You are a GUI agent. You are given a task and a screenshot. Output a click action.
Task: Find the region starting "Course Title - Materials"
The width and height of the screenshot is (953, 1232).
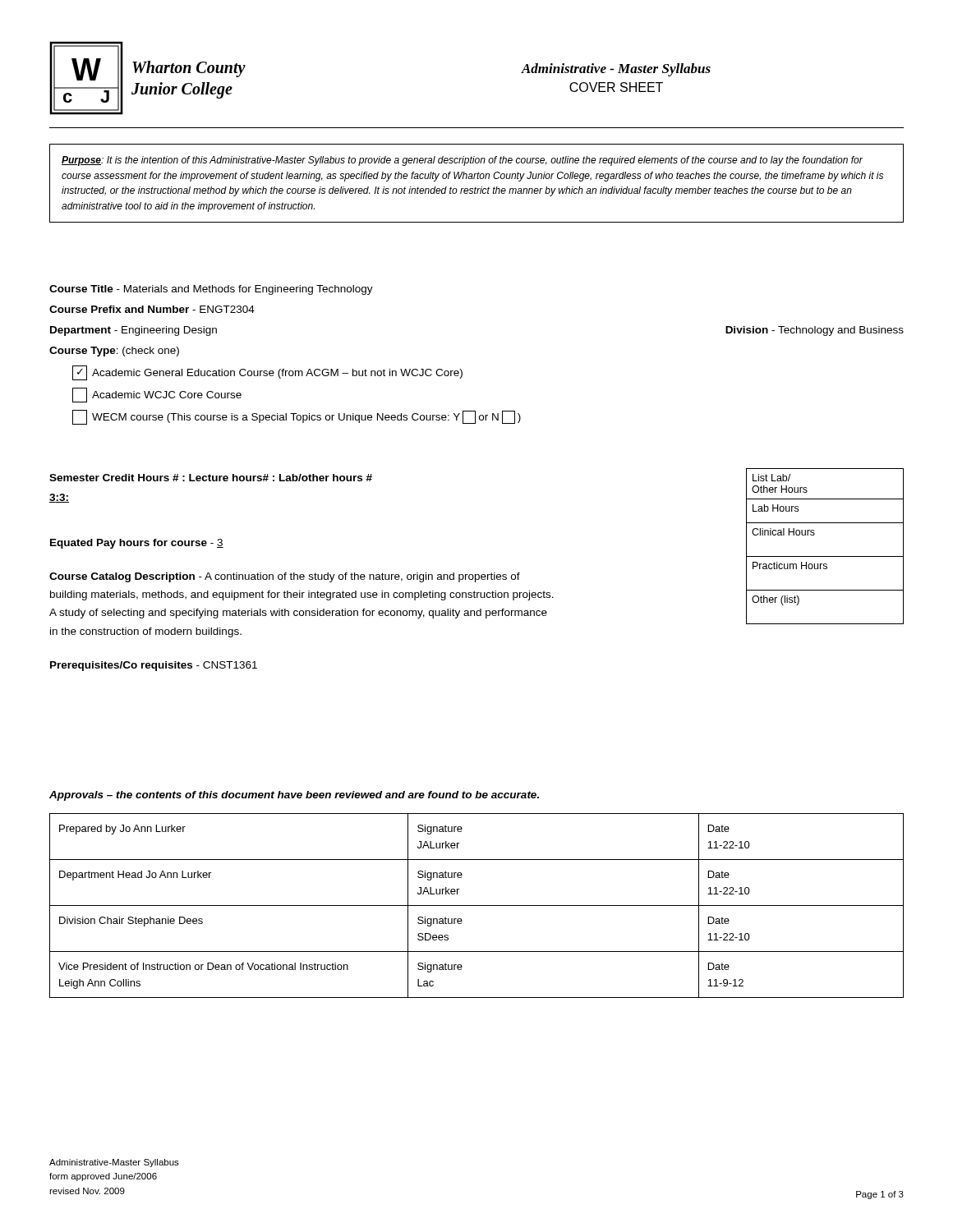(x=211, y=290)
